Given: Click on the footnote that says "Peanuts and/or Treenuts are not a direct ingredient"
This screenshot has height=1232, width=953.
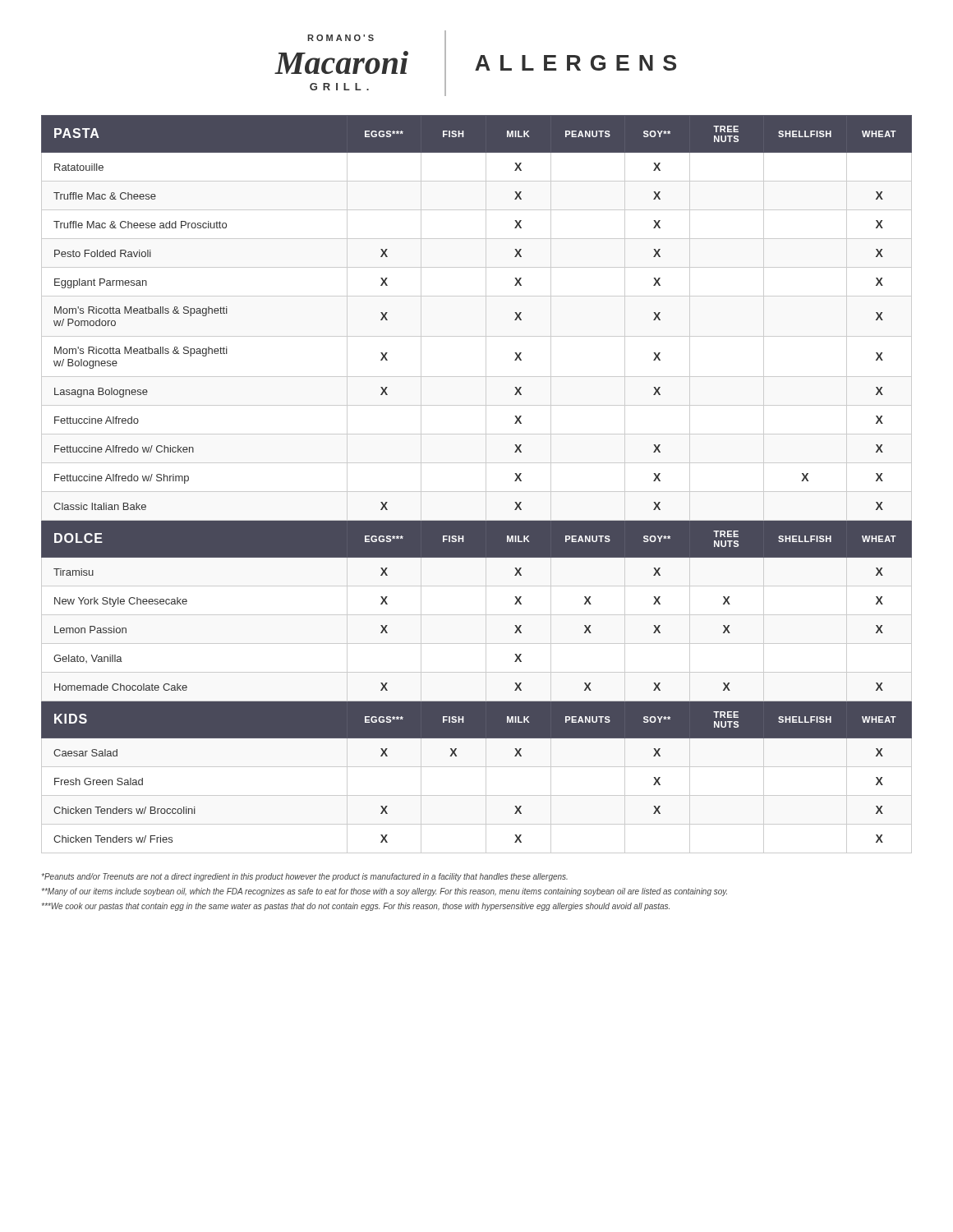Looking at the screenshot, I should point(476,892).
